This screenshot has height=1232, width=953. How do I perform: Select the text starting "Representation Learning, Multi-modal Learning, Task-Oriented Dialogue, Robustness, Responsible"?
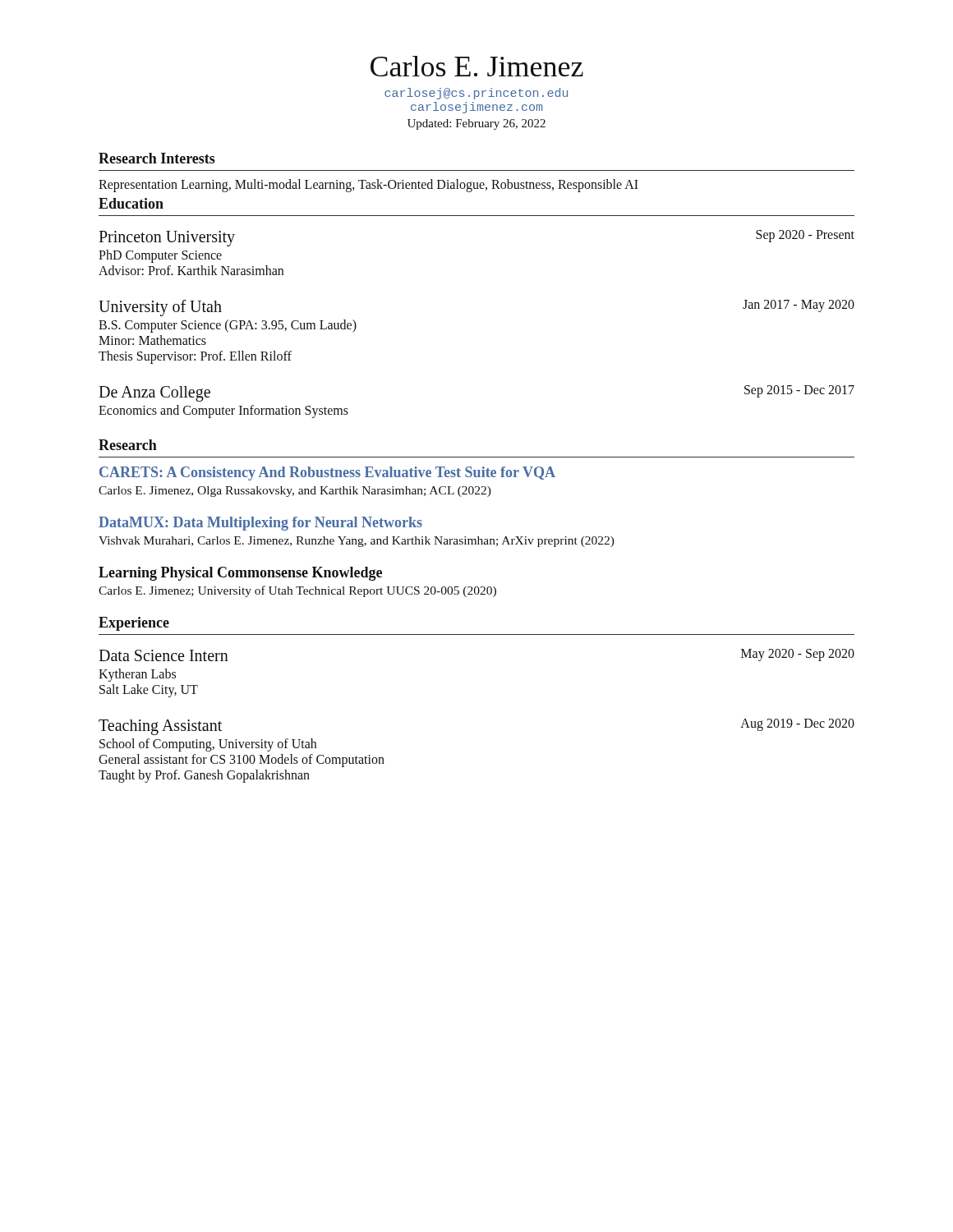coord(368,184)
